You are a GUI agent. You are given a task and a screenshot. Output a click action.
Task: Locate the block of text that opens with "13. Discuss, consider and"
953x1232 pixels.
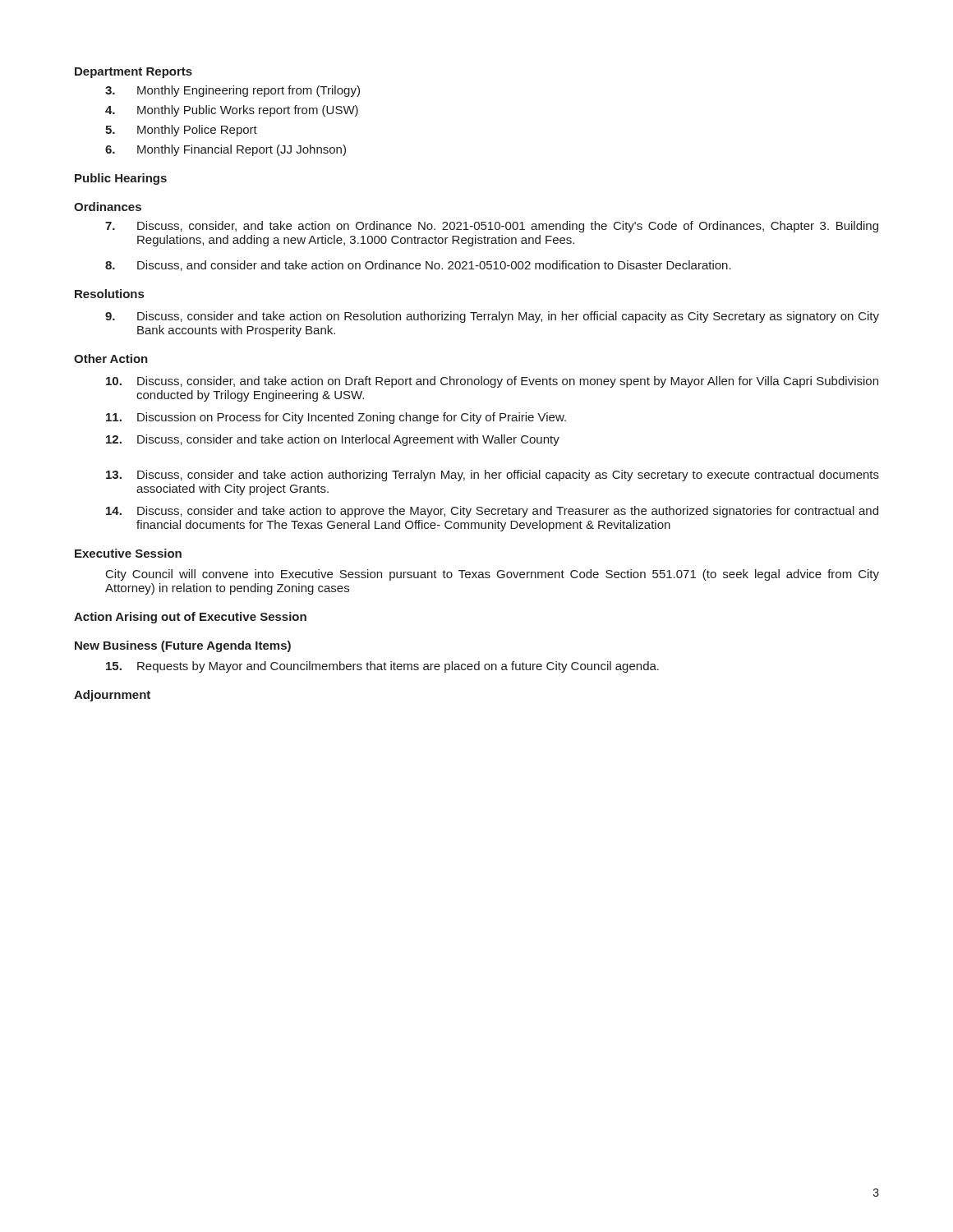492,481
